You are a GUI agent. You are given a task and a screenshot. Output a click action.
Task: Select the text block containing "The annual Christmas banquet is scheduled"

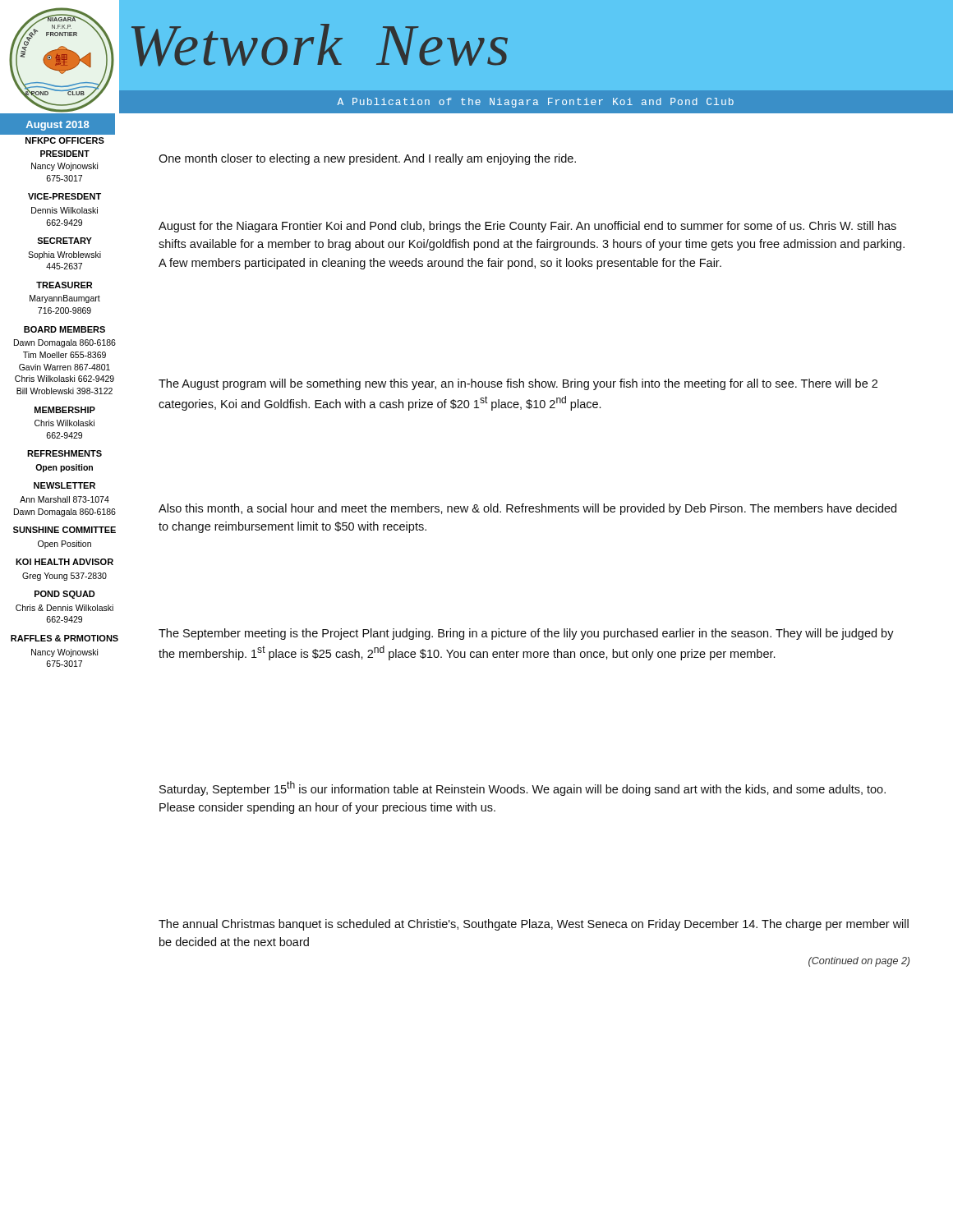534,925
